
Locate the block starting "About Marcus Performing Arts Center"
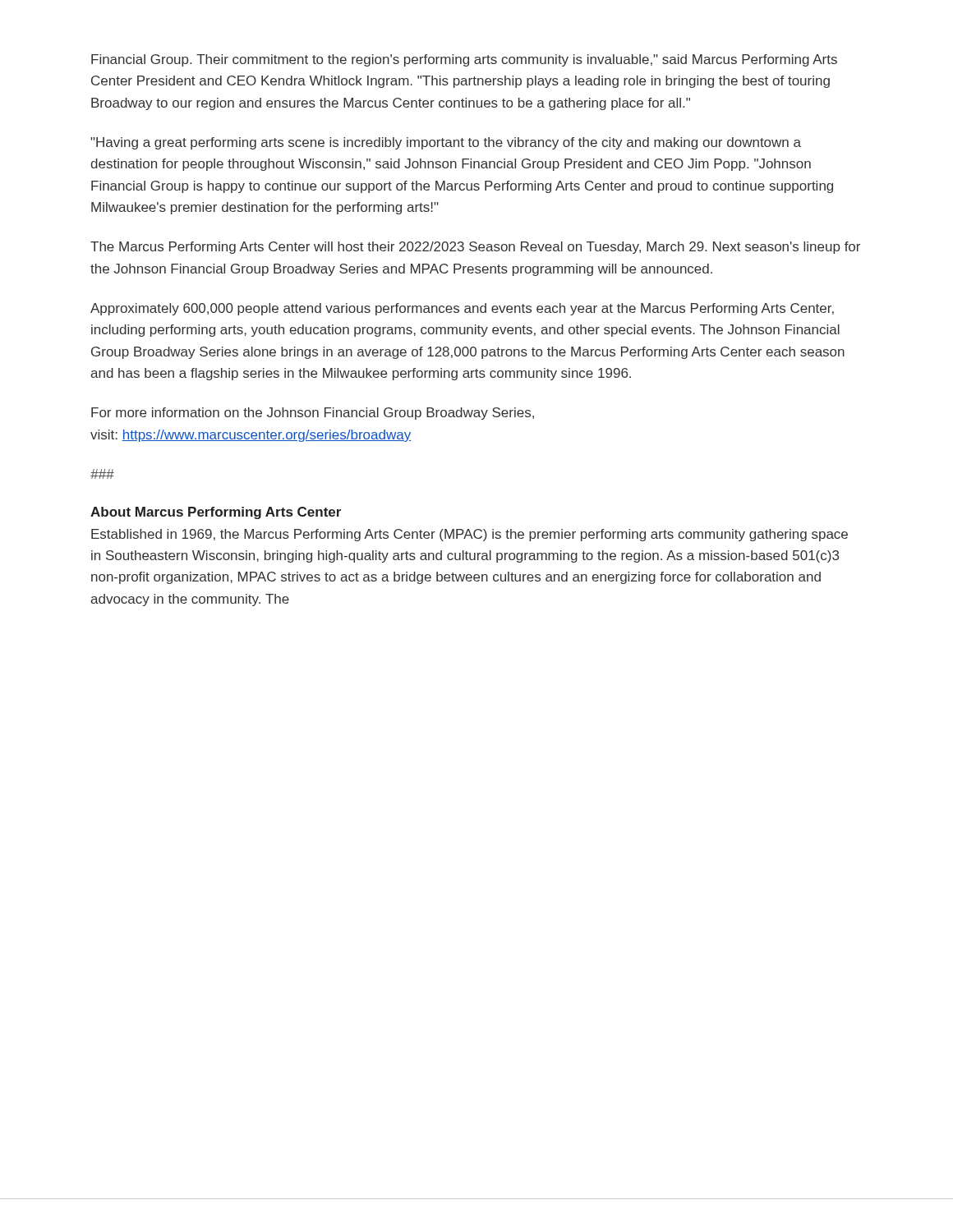click(216, 512)
